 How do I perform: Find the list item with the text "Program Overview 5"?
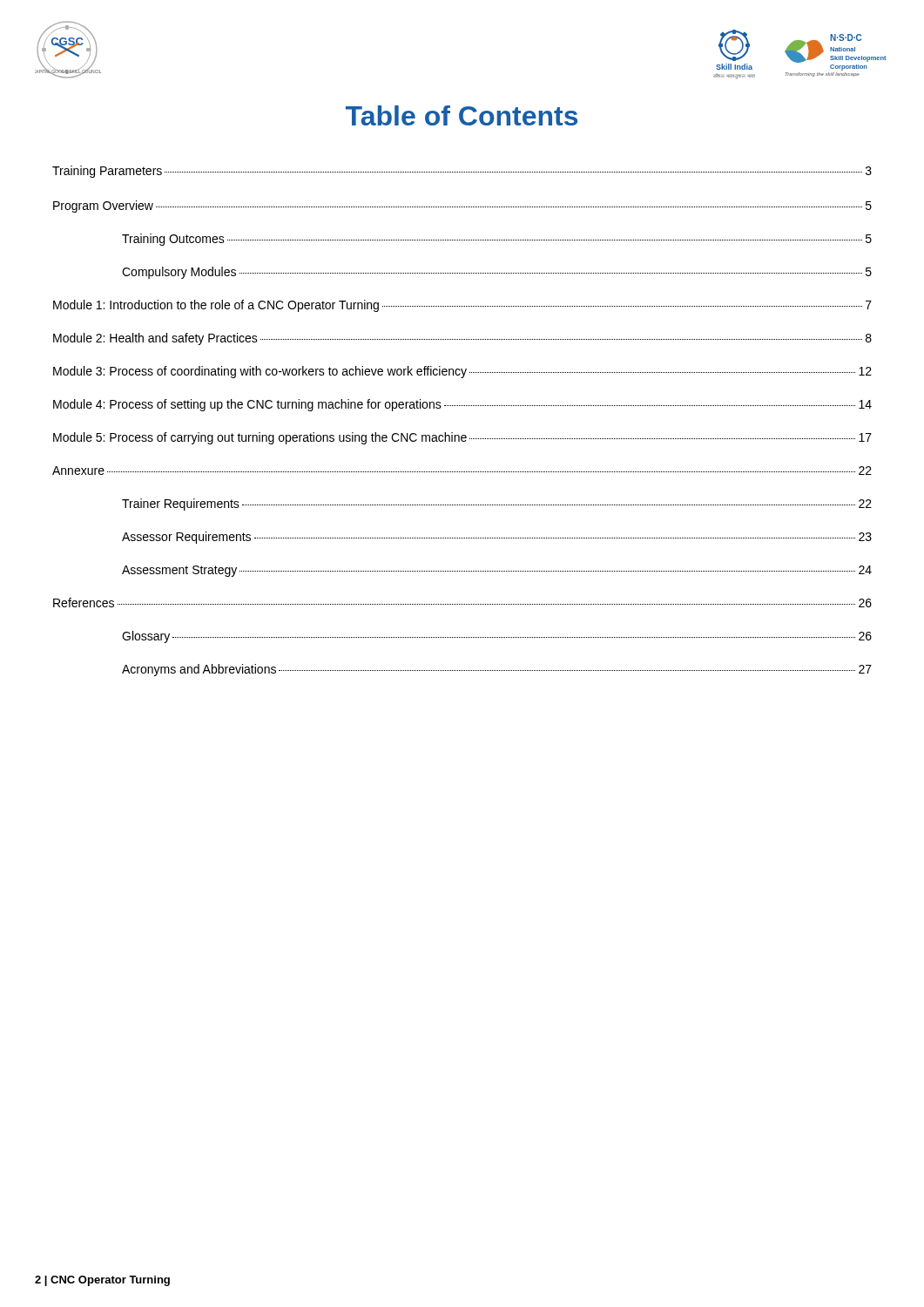pos(462,206)
